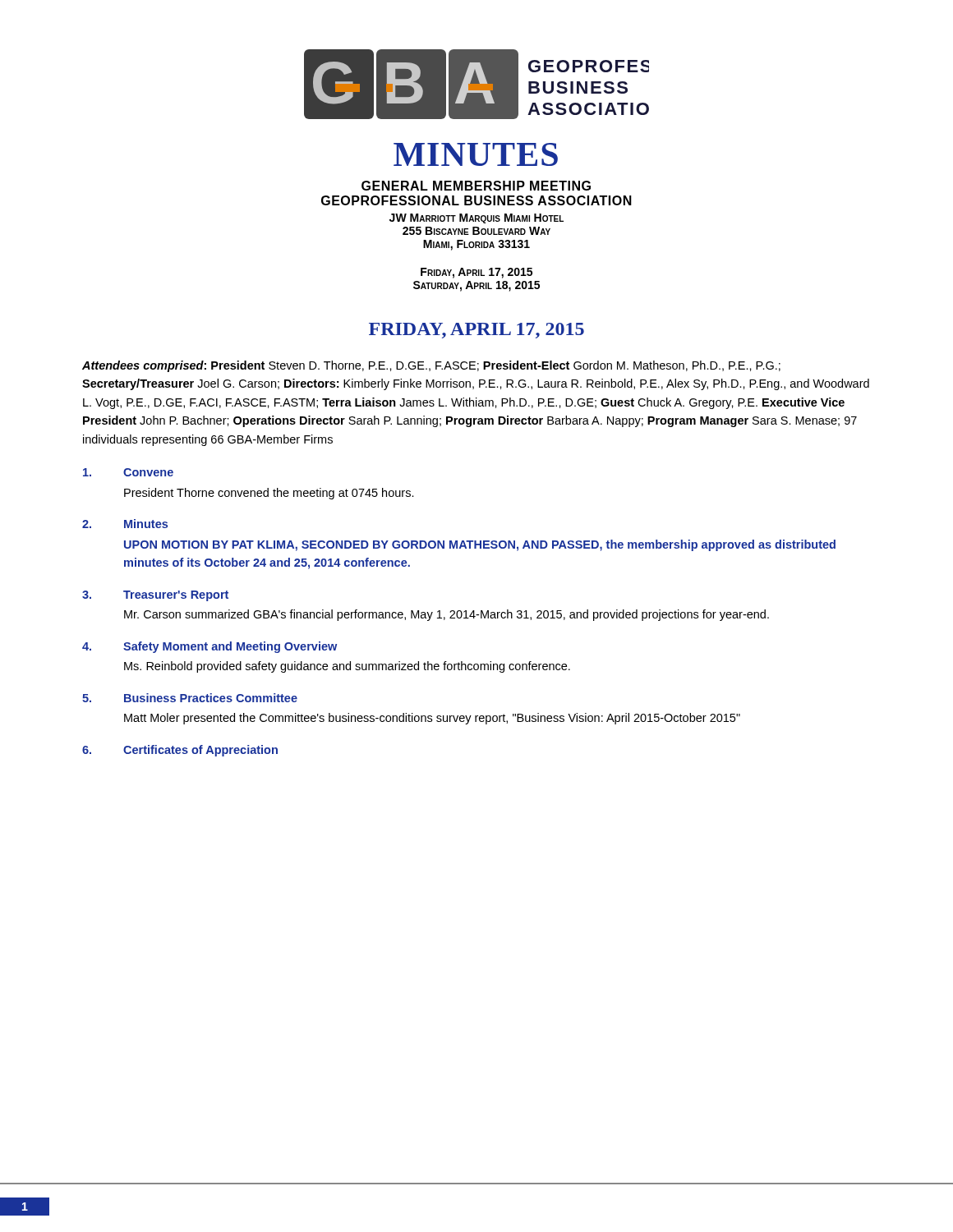Select the block starting "4. Safety Moment and"
Image resolution: width=953 pixels, height=1232 pixels.
476,656
